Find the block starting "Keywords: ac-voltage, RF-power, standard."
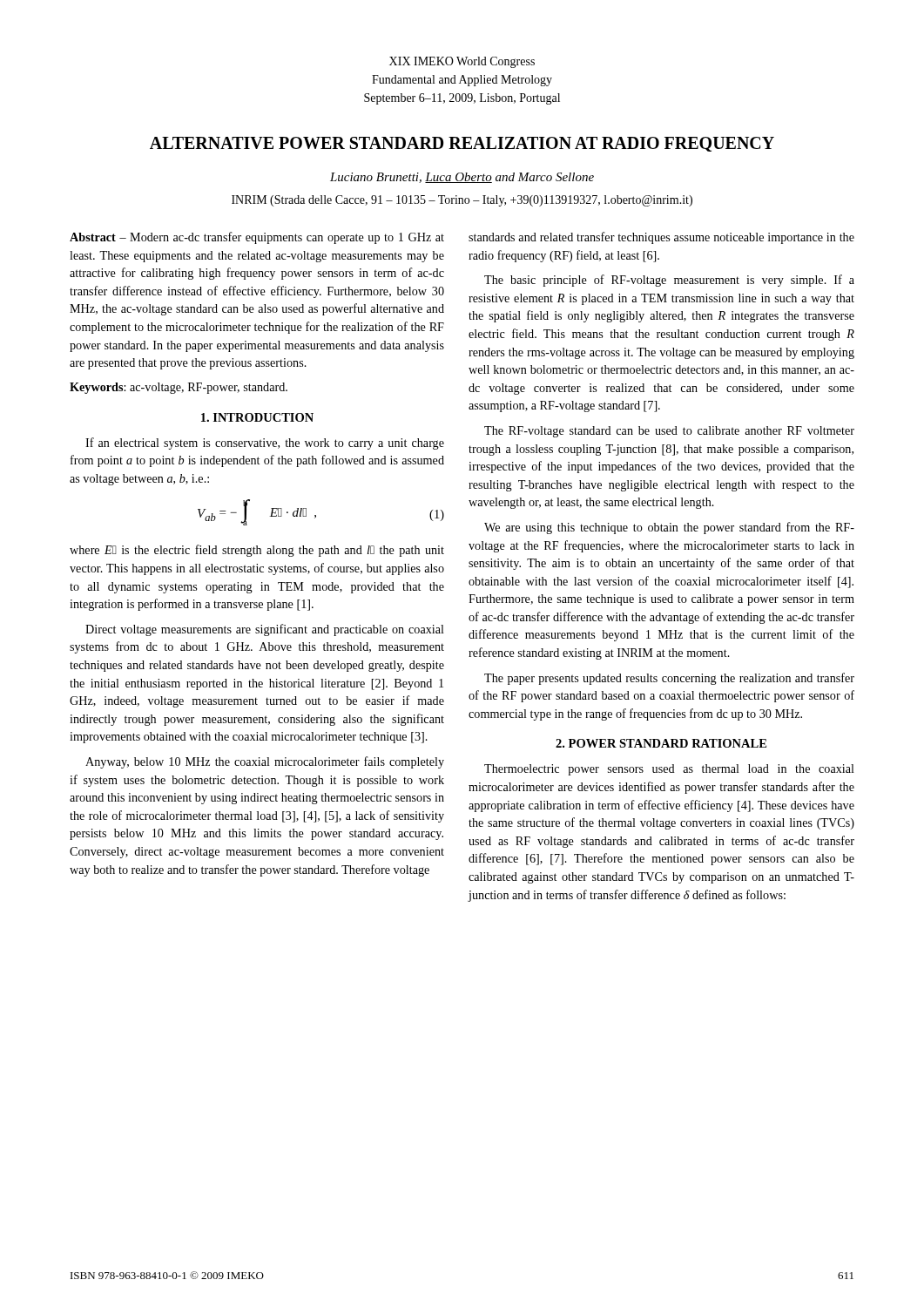The width and height of the screenshot is (924, 1307). [x=179, y=387]
